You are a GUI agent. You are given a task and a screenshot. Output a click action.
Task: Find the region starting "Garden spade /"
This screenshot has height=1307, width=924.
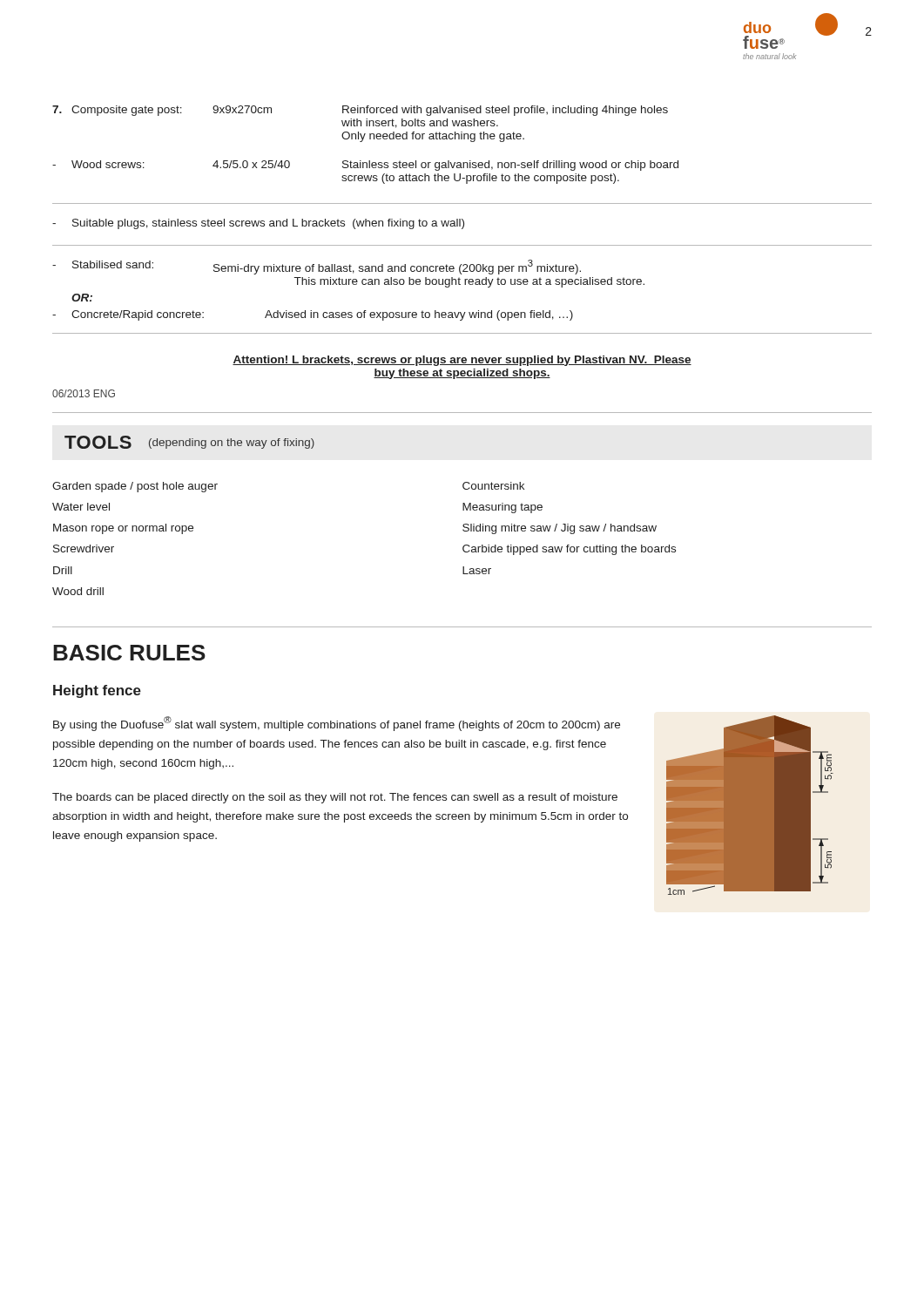tap(135, 538)
